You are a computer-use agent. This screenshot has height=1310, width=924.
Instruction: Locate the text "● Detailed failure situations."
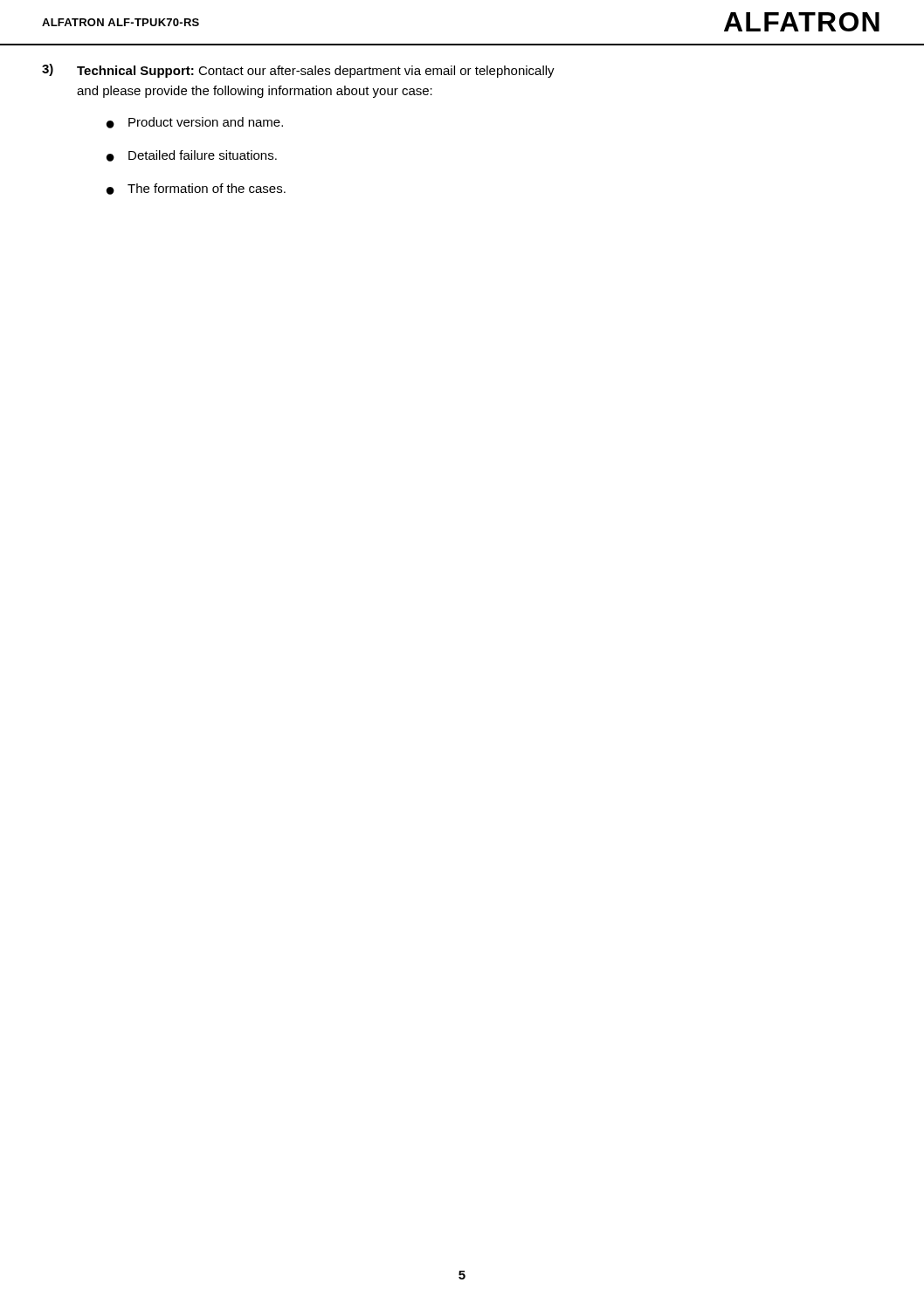click(191, 156)
